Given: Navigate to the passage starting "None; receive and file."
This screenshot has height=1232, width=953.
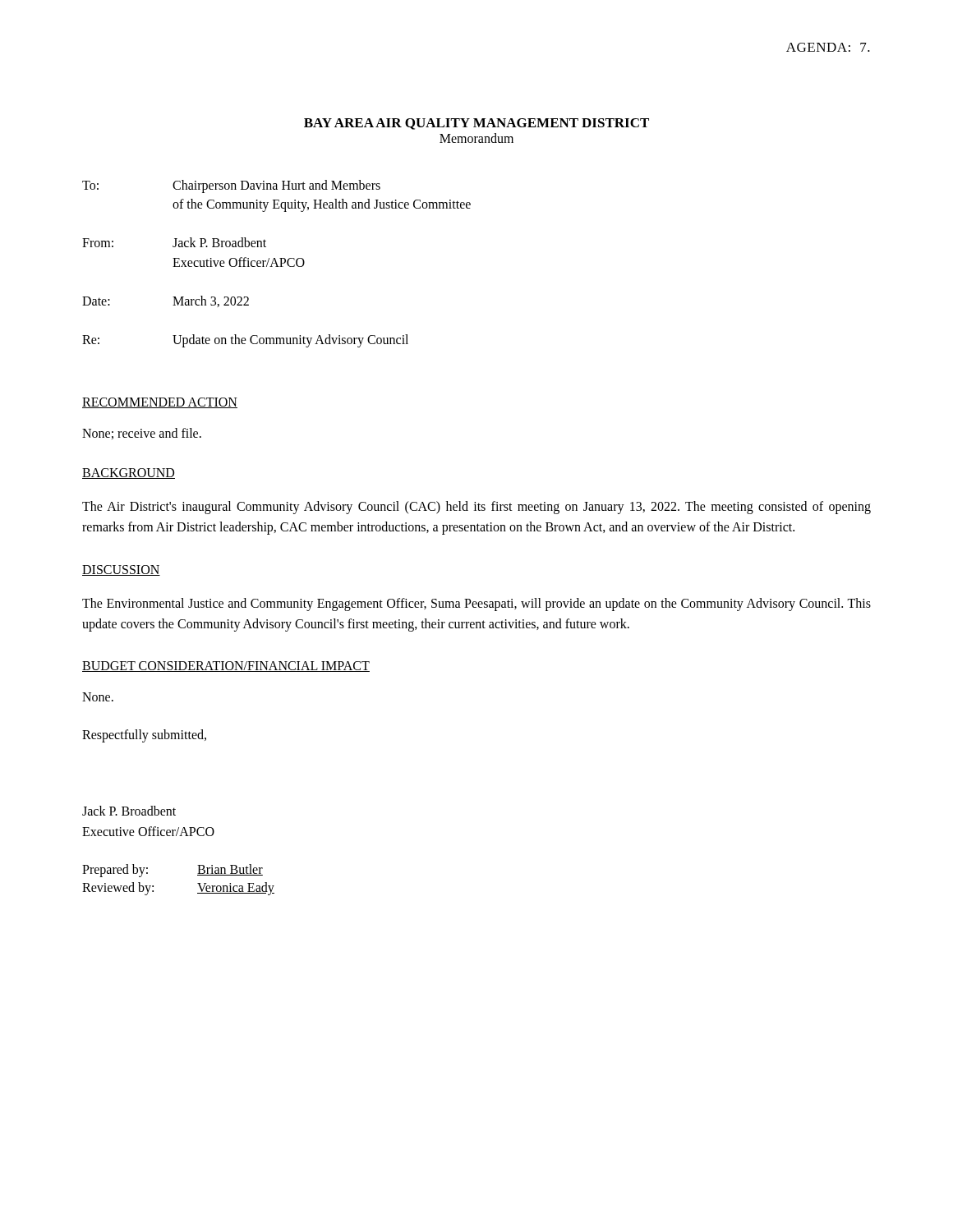Looking at the screenshot, I should point(142,433).
